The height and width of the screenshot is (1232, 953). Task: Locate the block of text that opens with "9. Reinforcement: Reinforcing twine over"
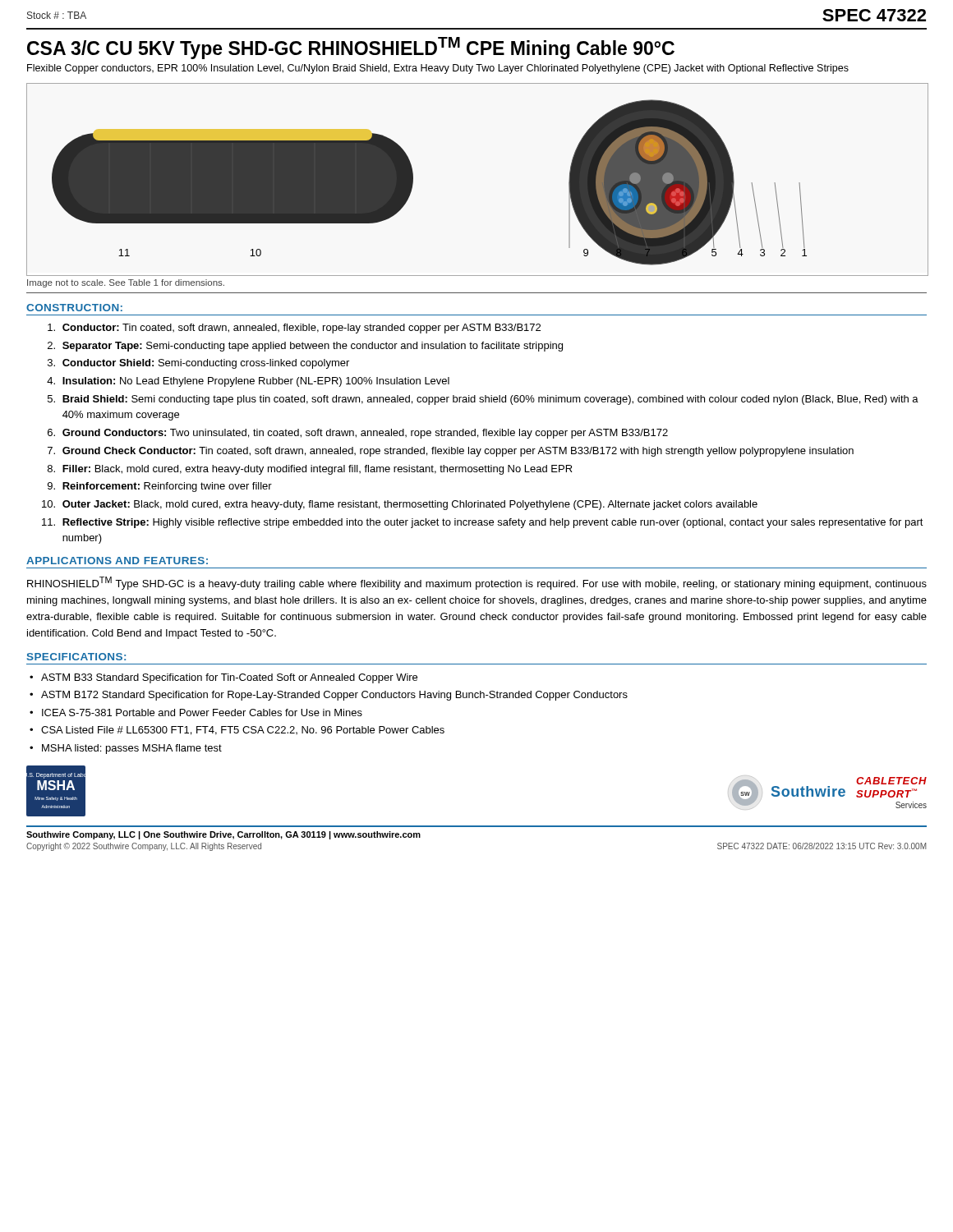tap(160, 487)
